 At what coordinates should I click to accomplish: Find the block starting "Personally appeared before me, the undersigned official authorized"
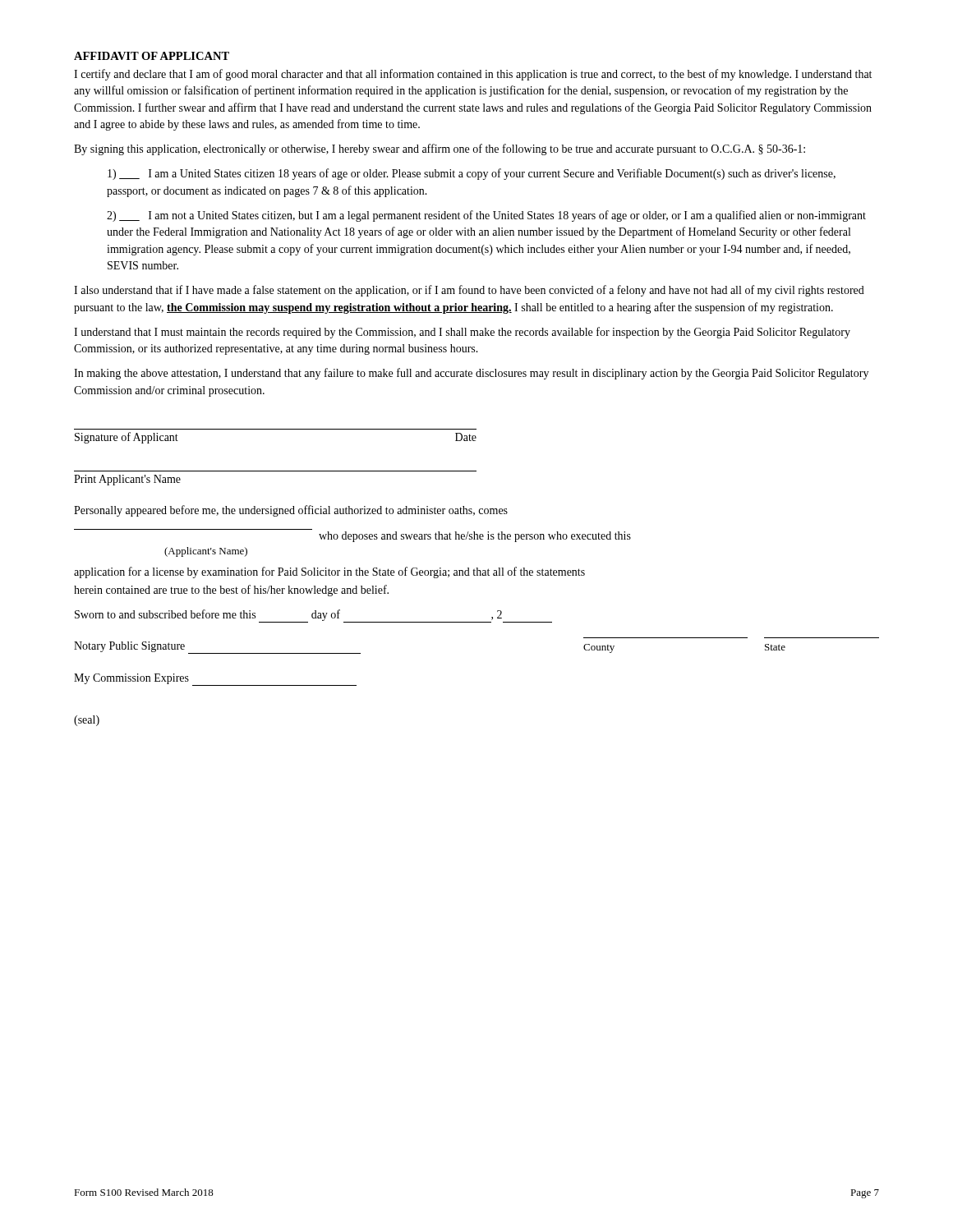(x=291, y=511)
